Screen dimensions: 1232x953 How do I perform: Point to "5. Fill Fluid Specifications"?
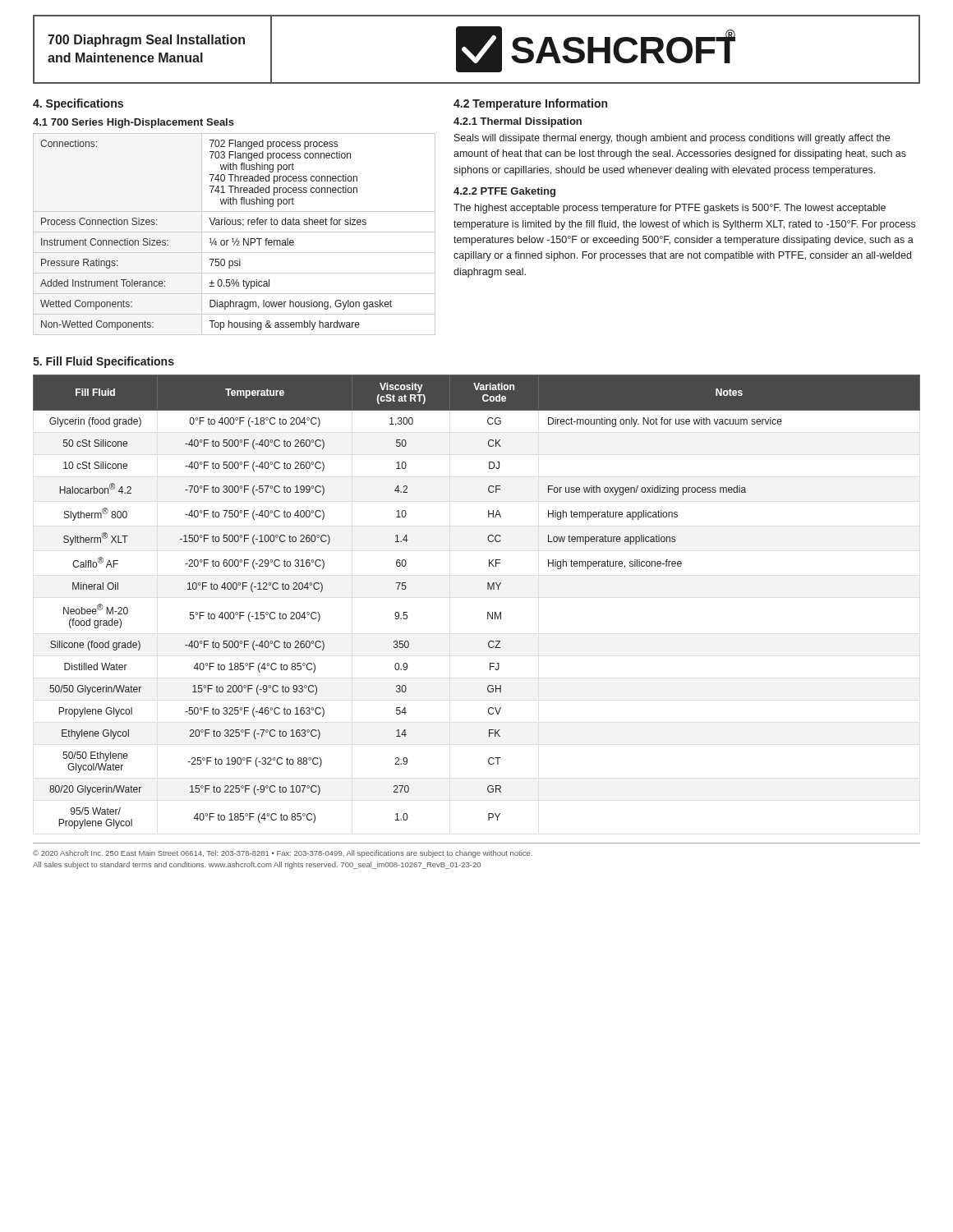(x=103, y=361)
